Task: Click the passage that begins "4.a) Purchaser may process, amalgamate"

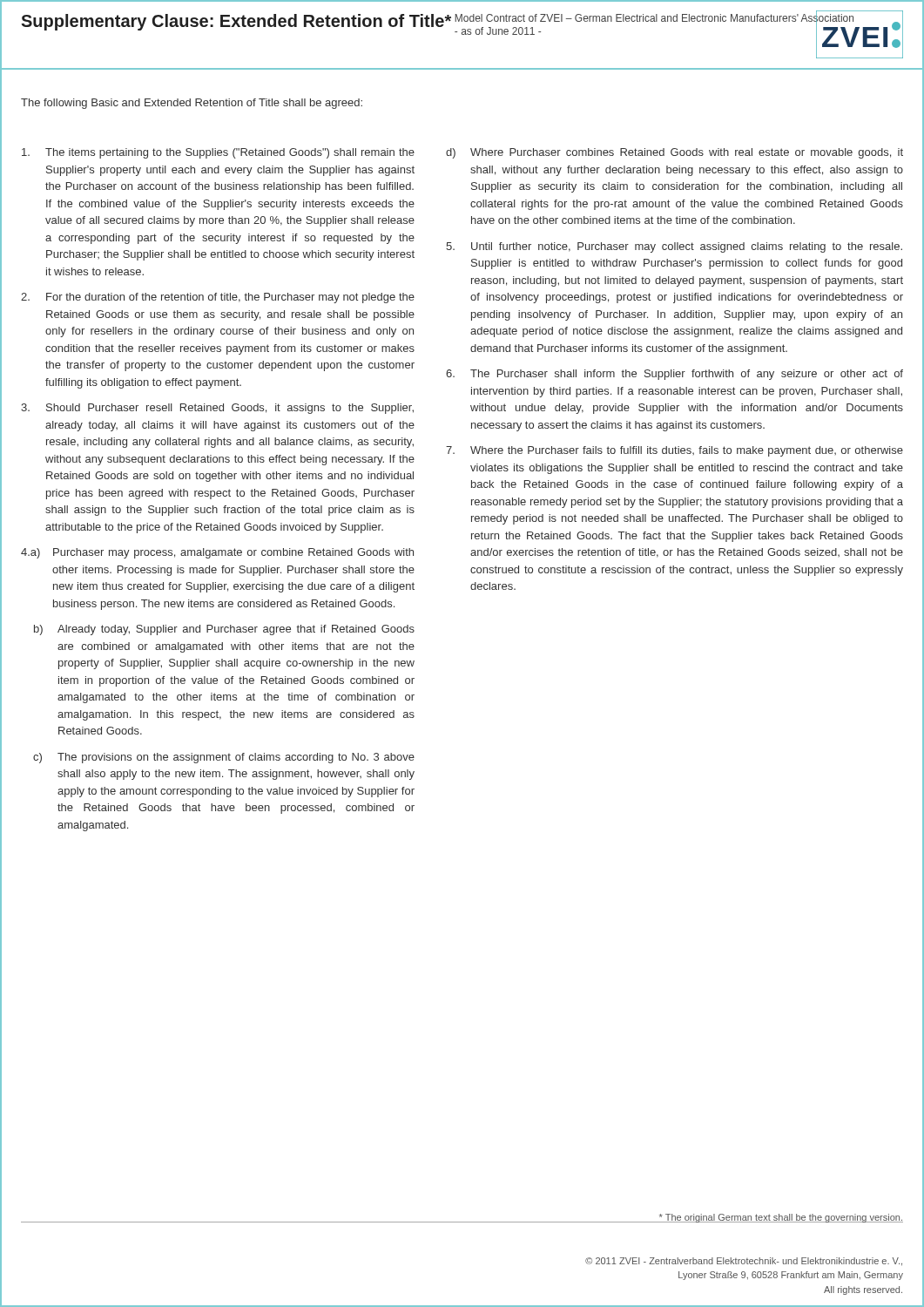Action: click(x=218, y=578)
